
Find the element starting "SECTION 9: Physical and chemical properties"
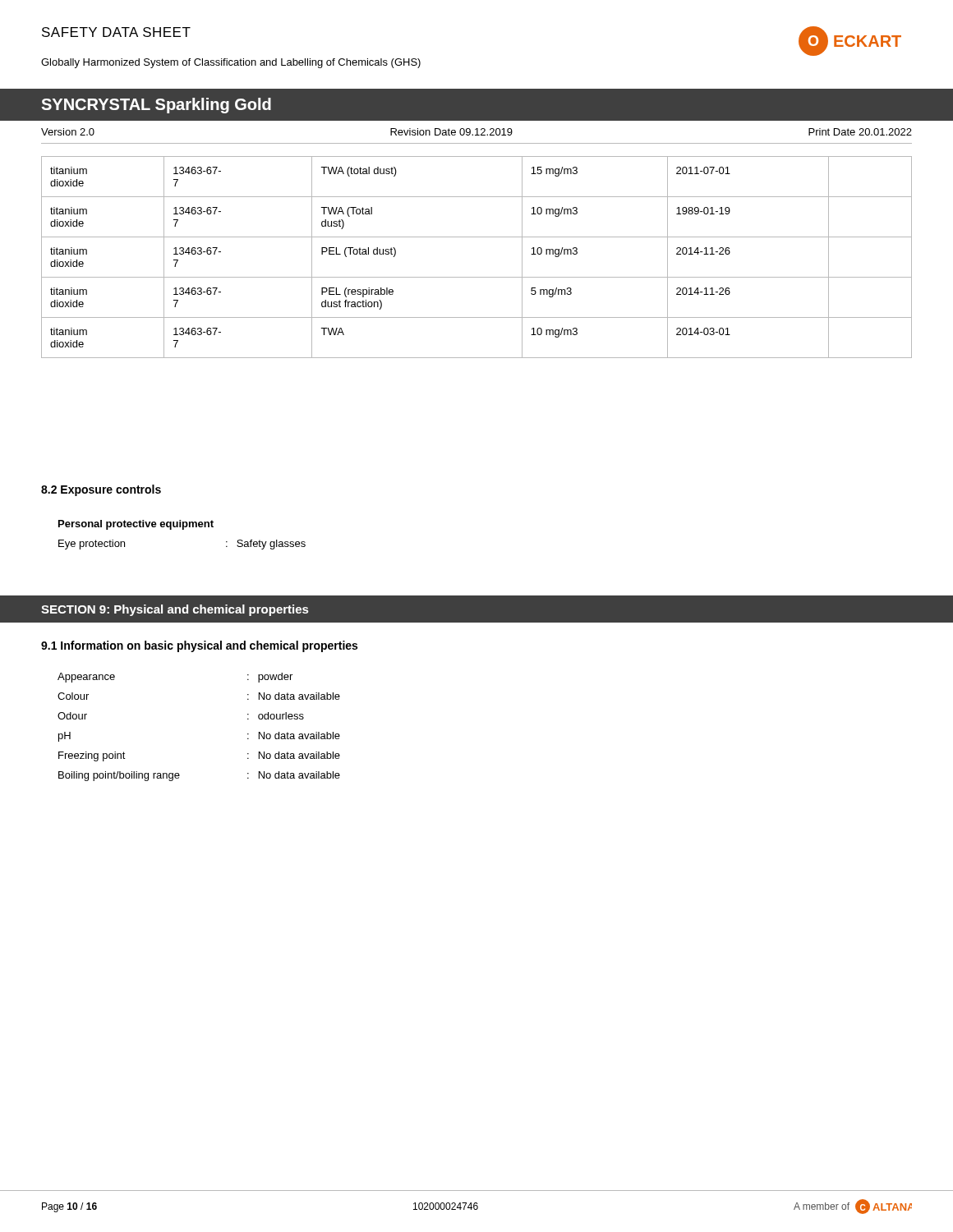point(175,609)
